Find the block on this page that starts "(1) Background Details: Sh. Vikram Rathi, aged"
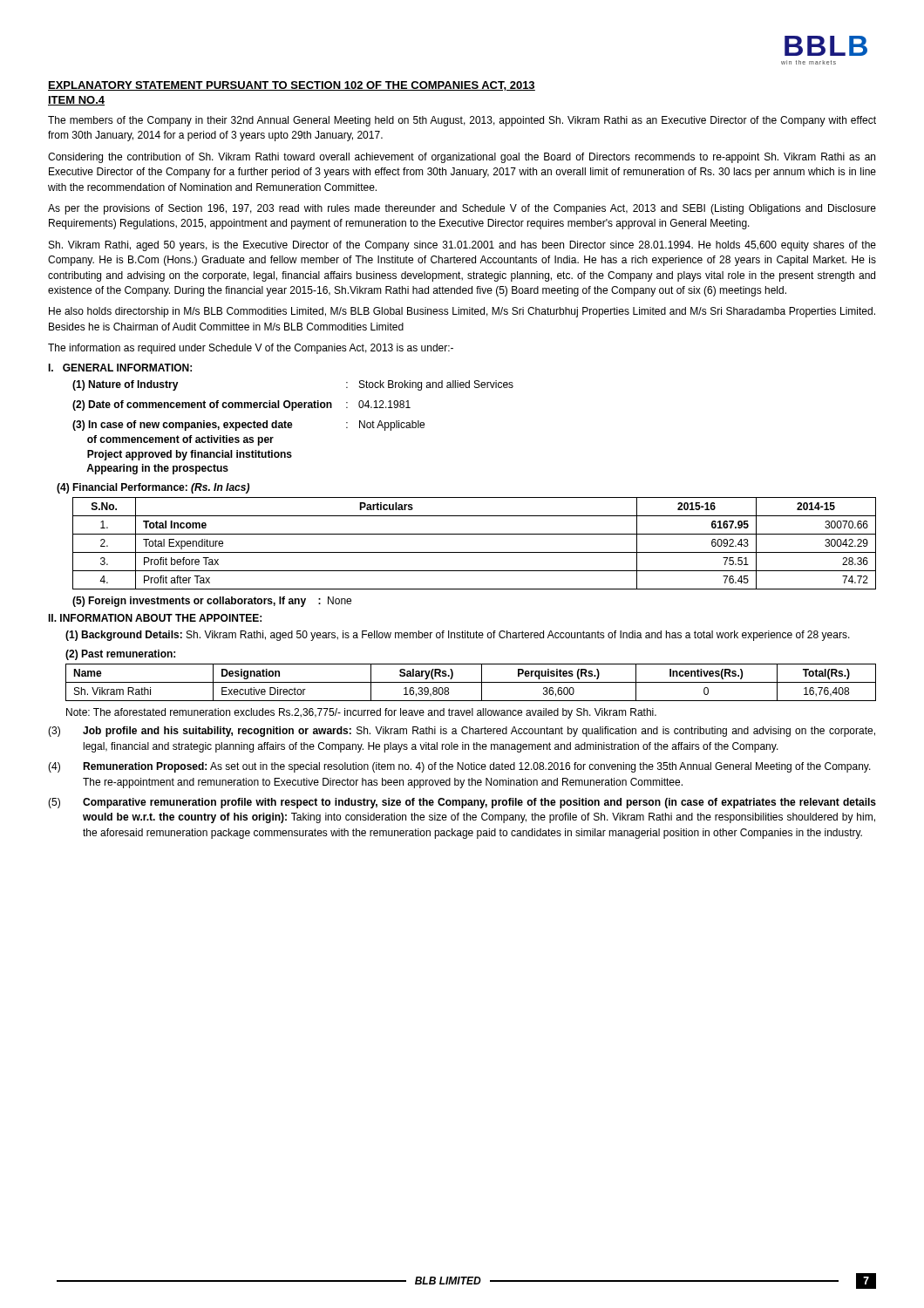The width and height of the screenshot is (924, 1308). pos(471,636)
